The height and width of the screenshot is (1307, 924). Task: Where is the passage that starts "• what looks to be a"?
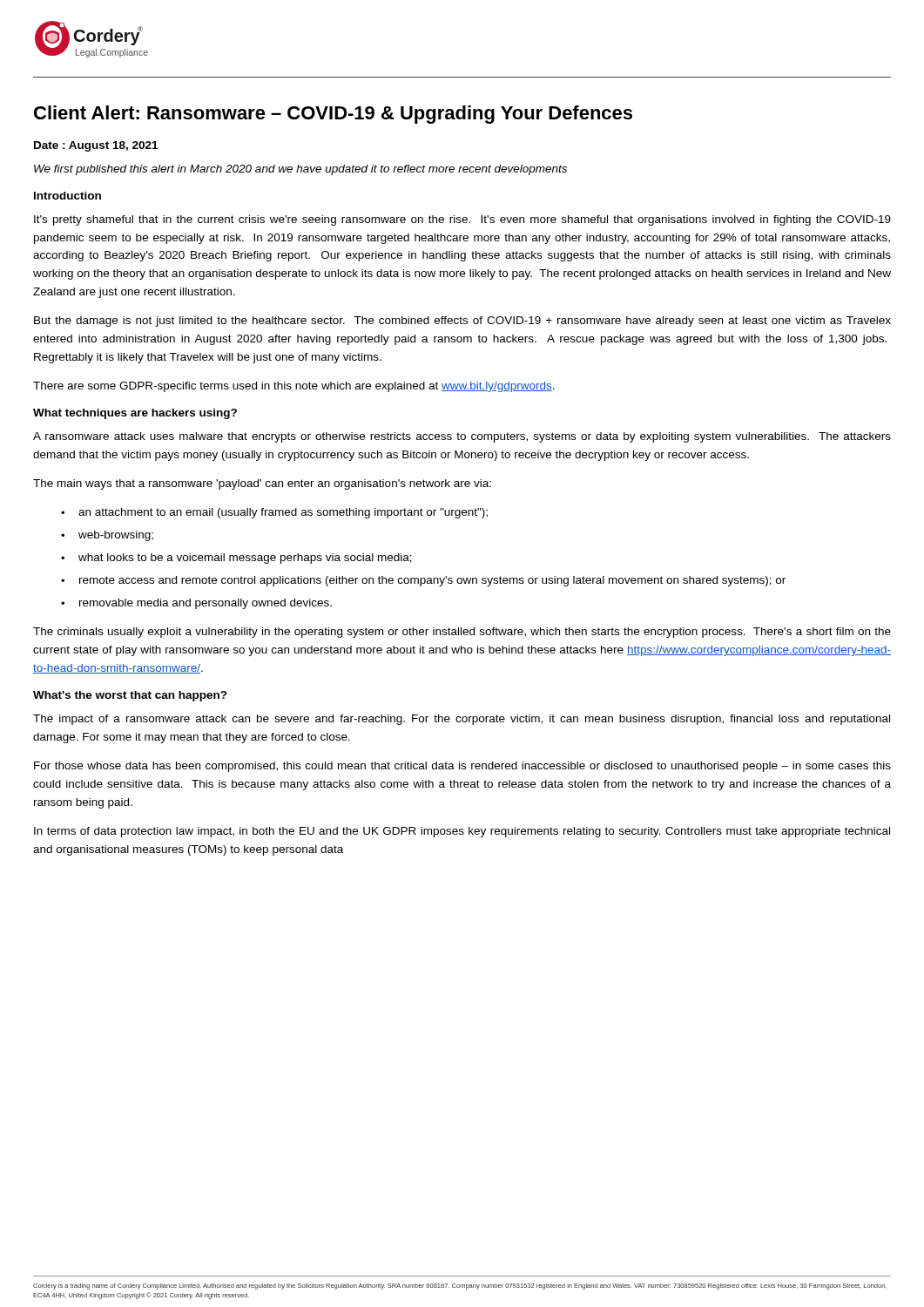237,558
